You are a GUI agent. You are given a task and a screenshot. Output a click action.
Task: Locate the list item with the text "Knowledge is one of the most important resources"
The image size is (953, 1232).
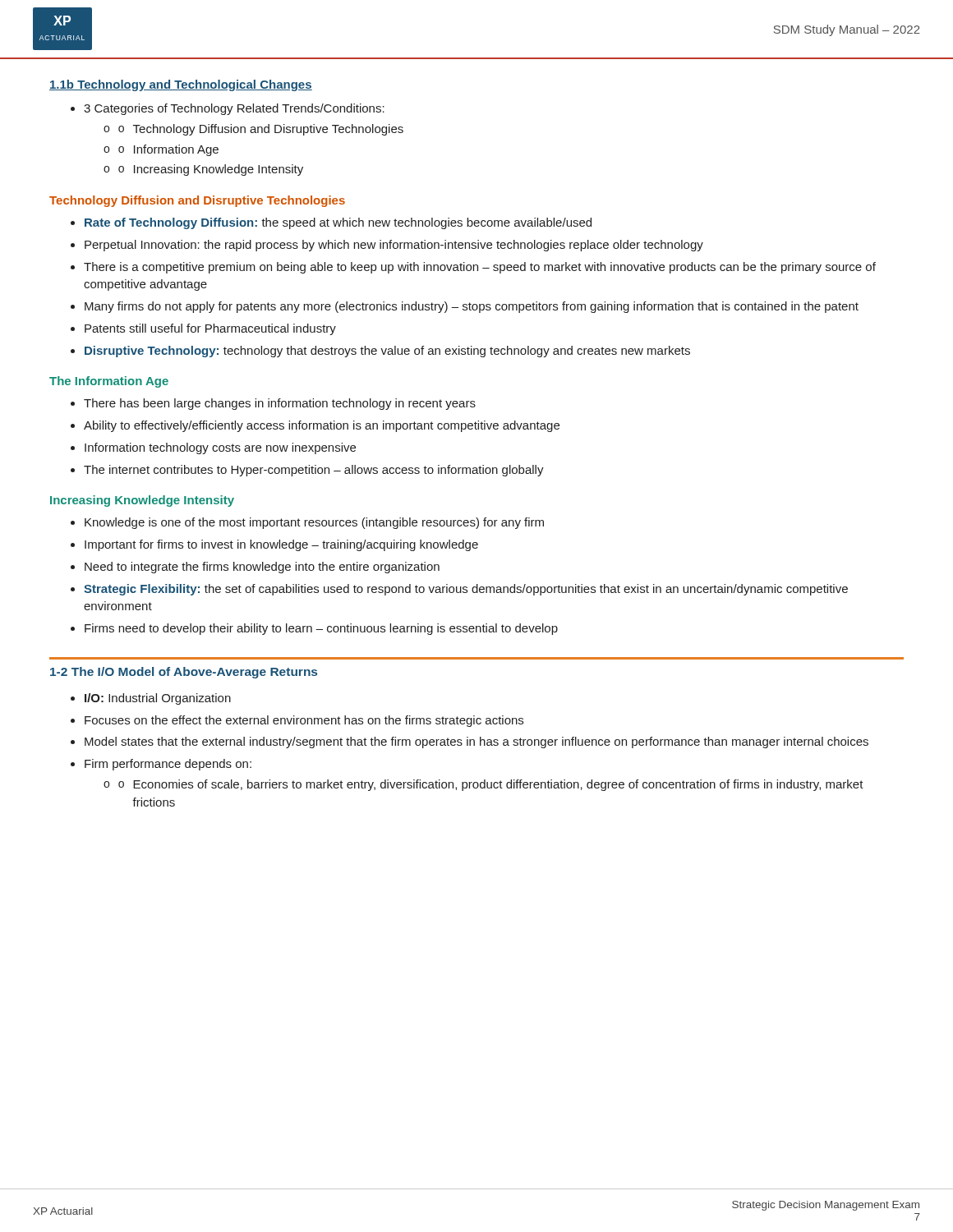(x=485, y=575)
